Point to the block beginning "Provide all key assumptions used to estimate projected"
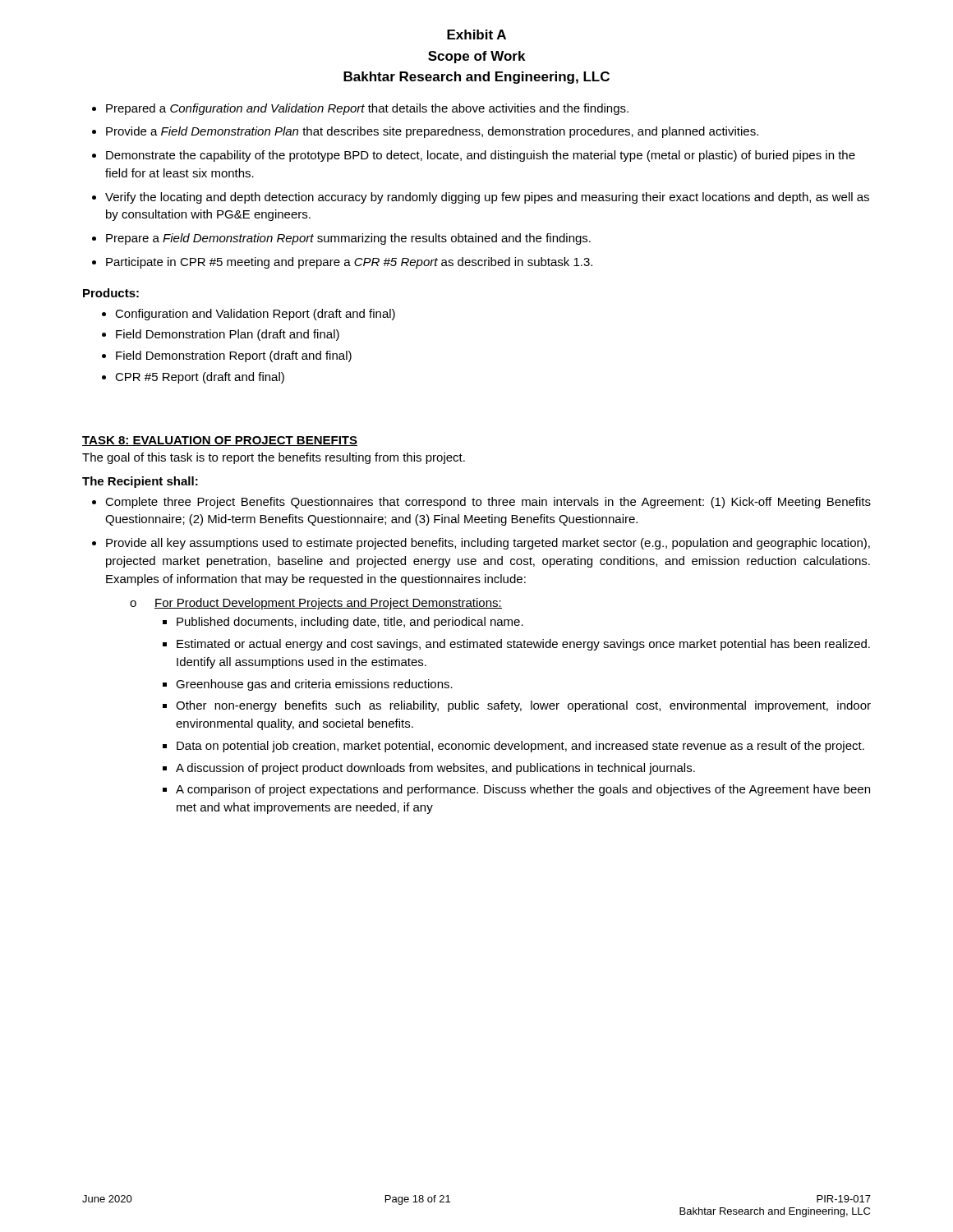Image resolution: width=953 pixels, height=1232 pixels. (488, 561)
